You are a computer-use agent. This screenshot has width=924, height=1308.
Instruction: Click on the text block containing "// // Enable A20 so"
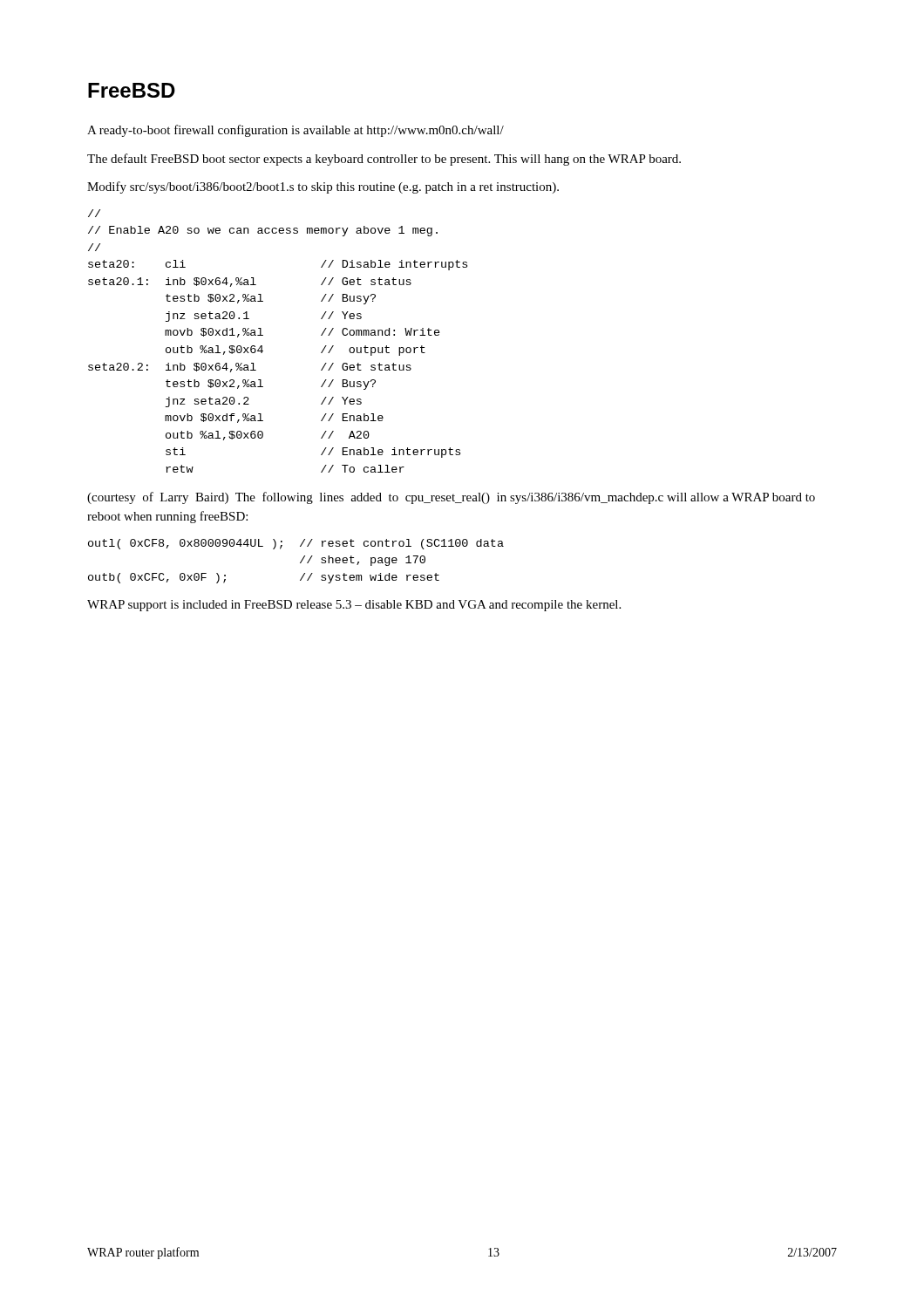coord(94,213)
